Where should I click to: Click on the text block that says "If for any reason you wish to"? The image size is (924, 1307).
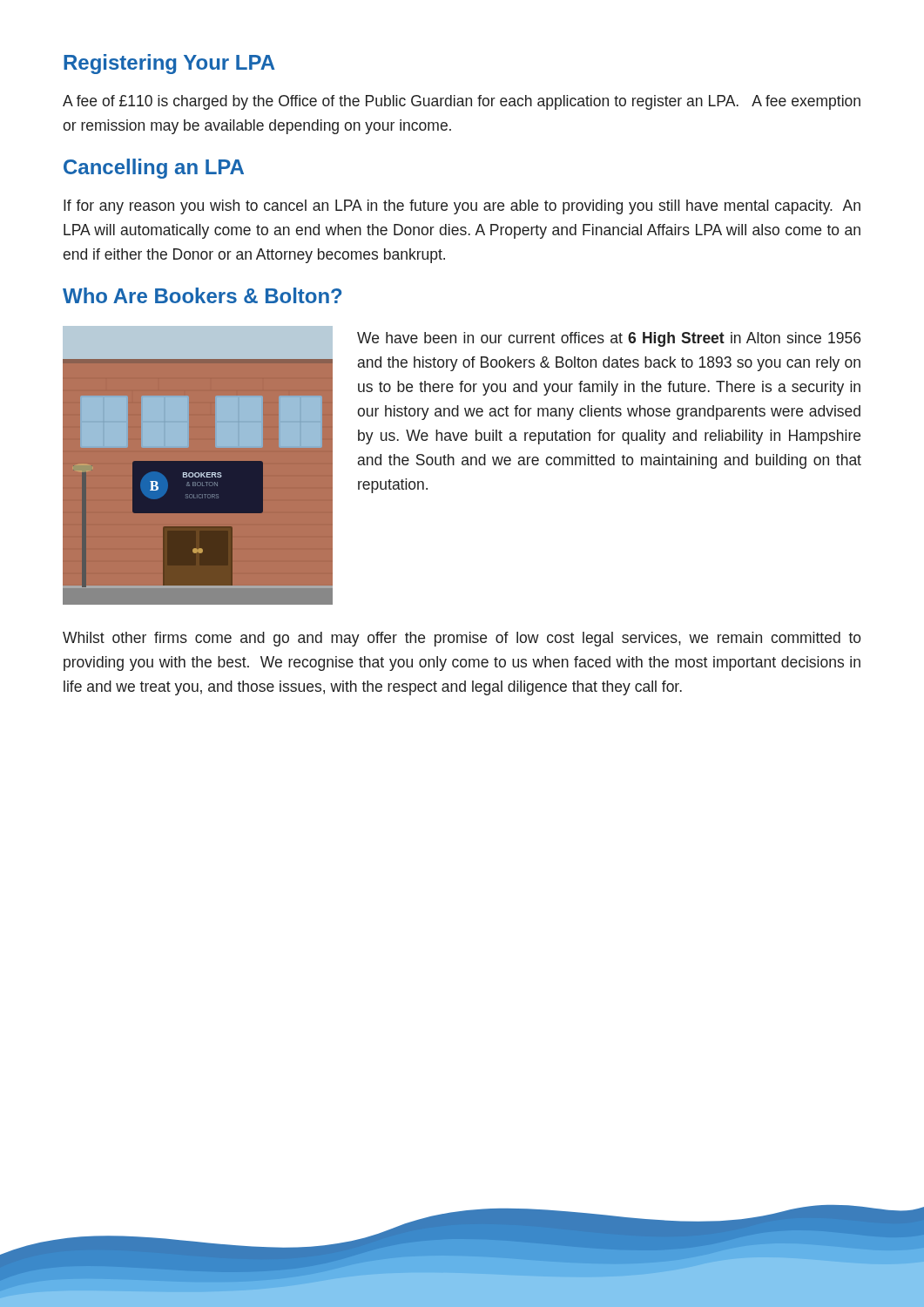462,230
